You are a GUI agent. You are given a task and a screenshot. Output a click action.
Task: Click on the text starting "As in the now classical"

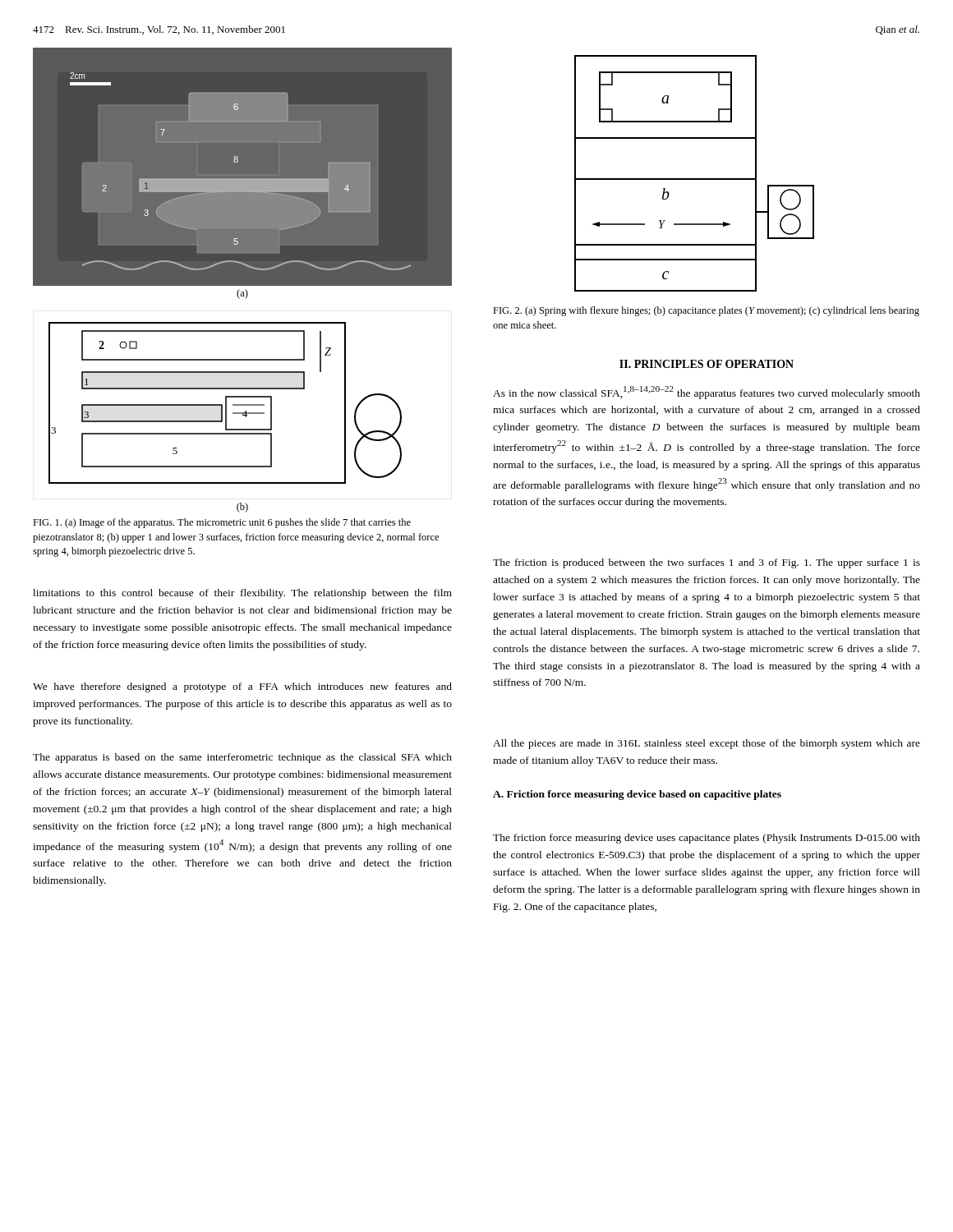(707, 446)
